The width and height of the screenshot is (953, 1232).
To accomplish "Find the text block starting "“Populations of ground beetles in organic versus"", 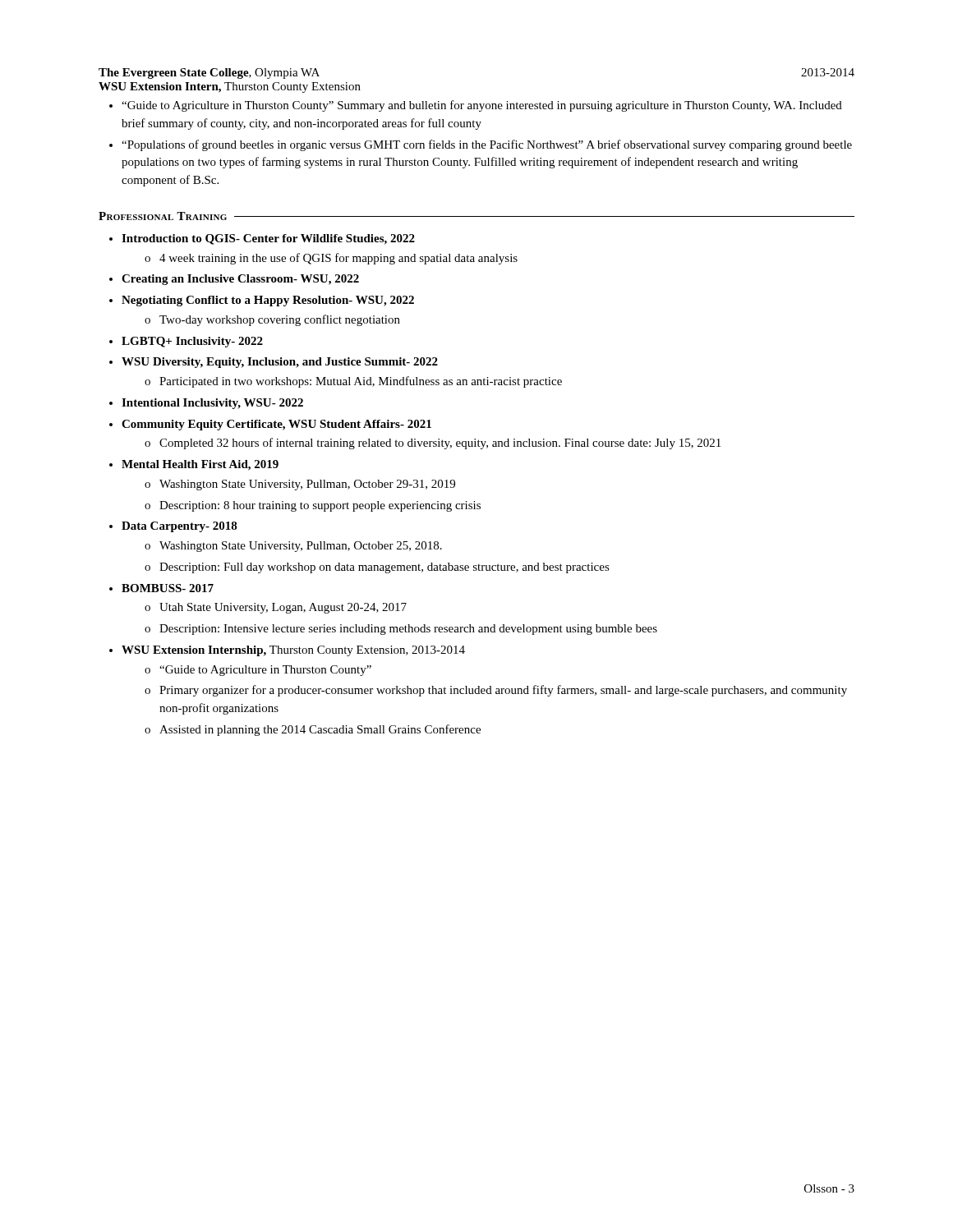I will pos(487,162).
